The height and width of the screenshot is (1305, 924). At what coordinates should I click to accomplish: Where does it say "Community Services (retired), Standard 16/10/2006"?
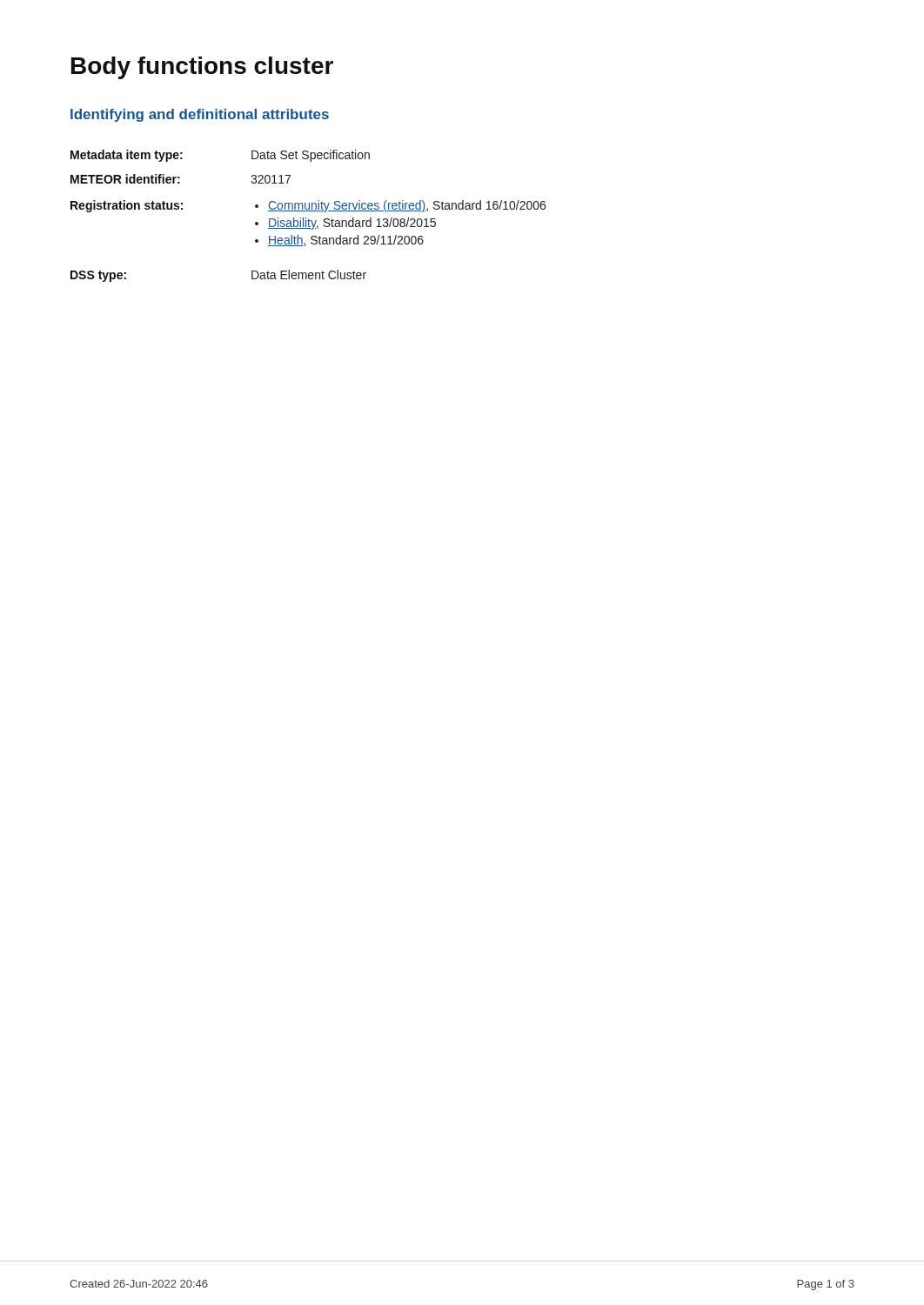[x=407, y=205]
